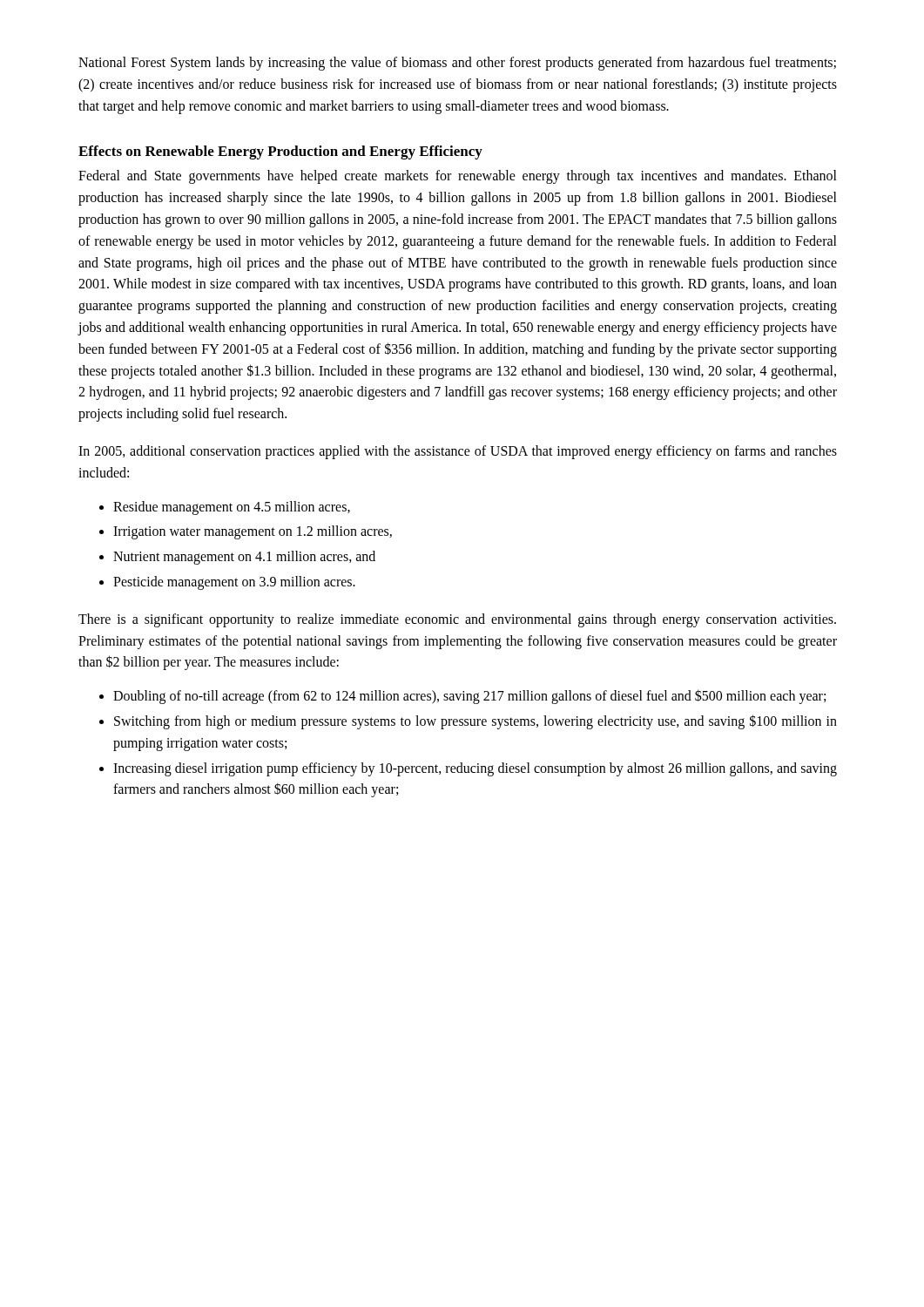This screenshot has width=924, height=1307.
Task: Point to the element starting "Residue management on 4.5 million acres,"
Action: pos(232,506)
